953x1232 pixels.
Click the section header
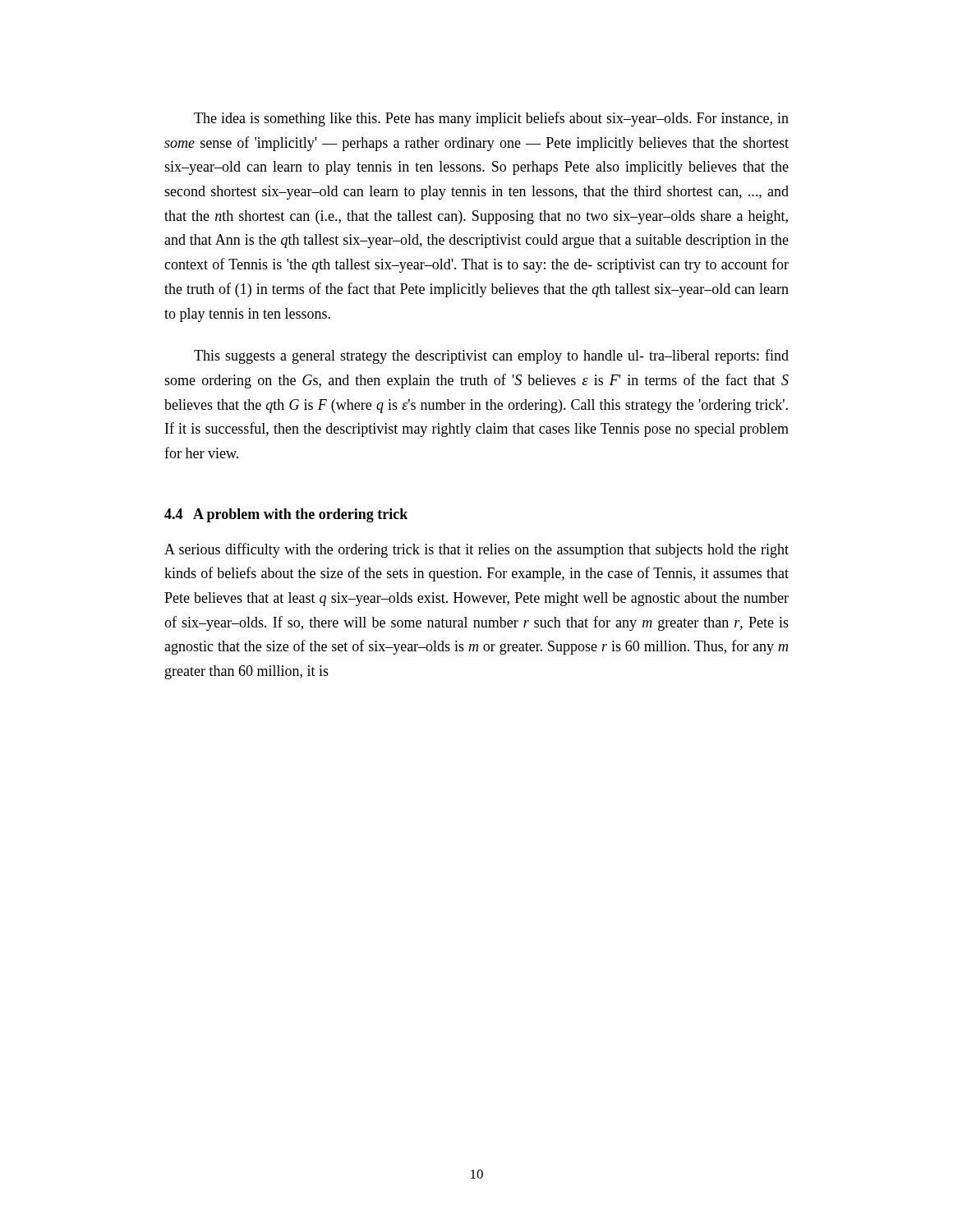click(x=286, y=514)
